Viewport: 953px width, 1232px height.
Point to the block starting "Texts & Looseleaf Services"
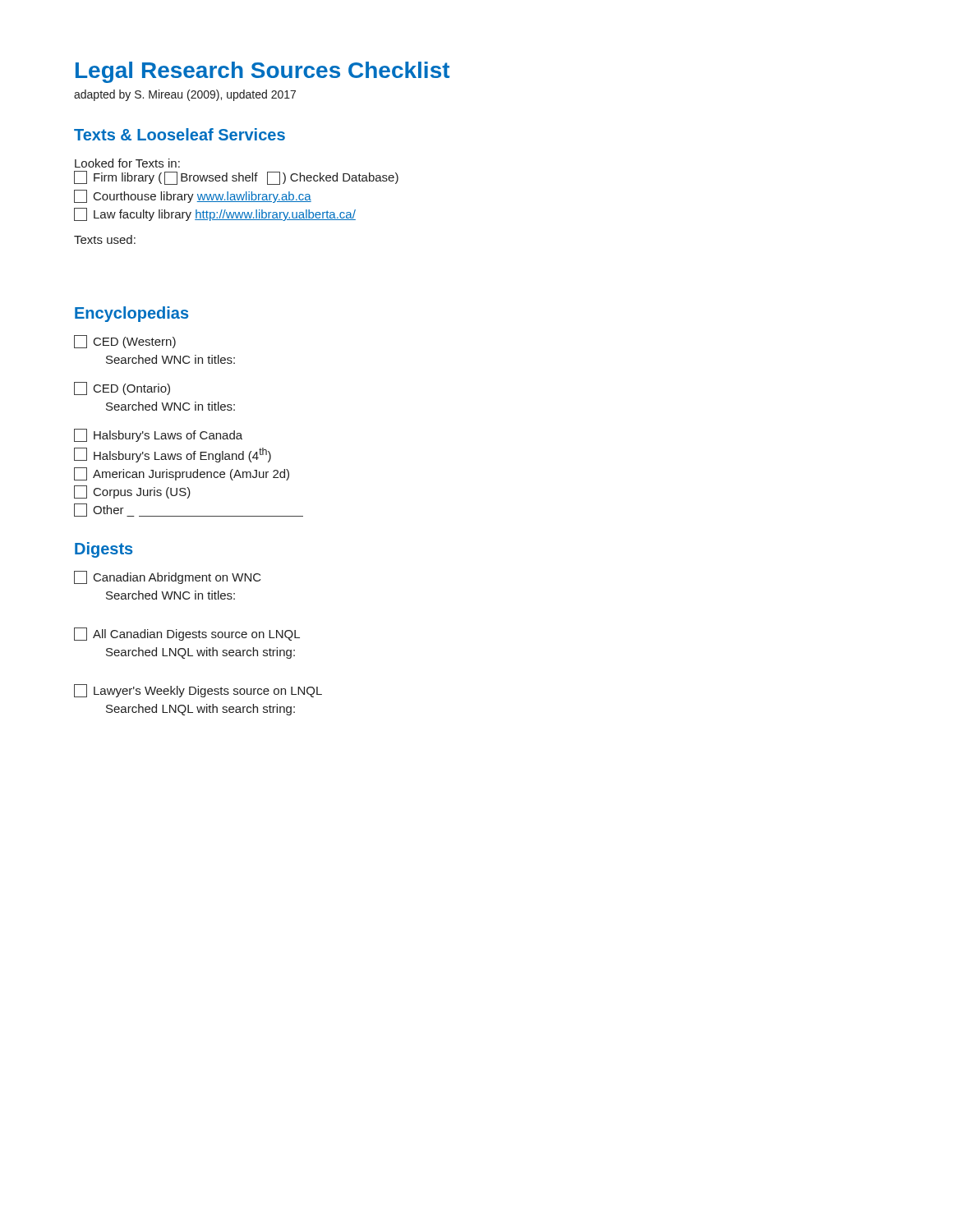click(x=180, y=135)
